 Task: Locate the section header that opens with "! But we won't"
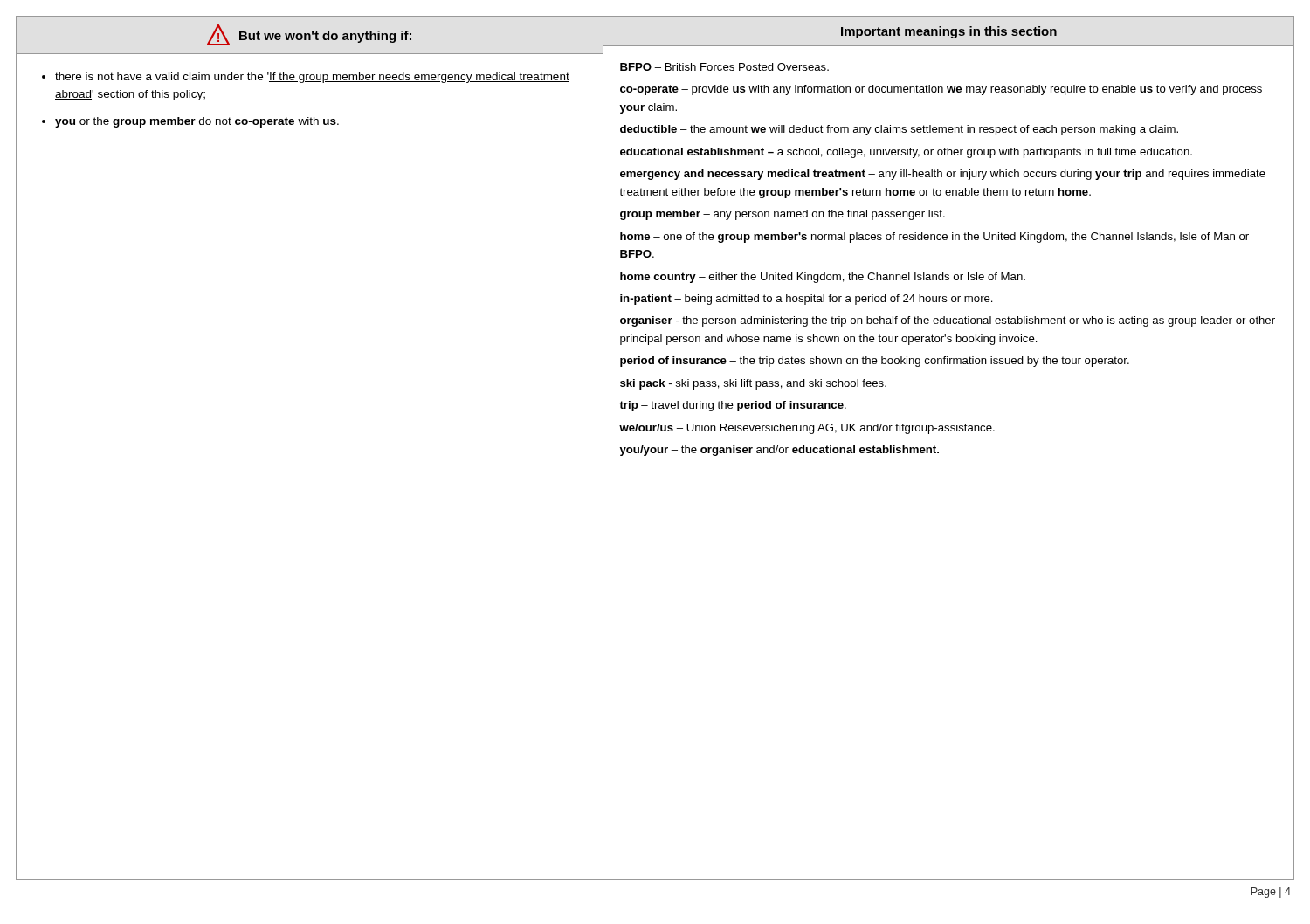tap(310, 35)
